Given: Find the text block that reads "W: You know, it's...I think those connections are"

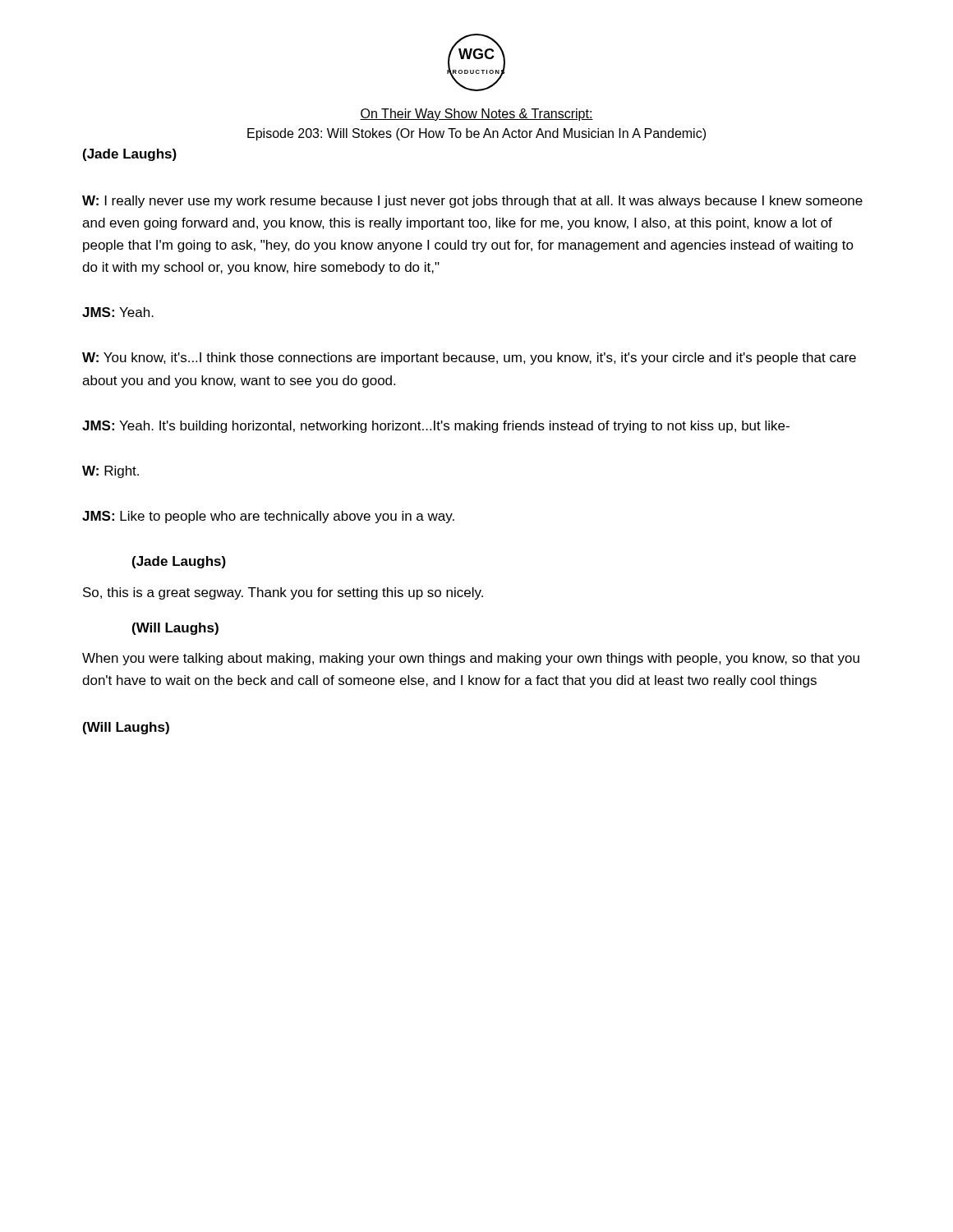Looking at the screenshot, I should point(476,369).
